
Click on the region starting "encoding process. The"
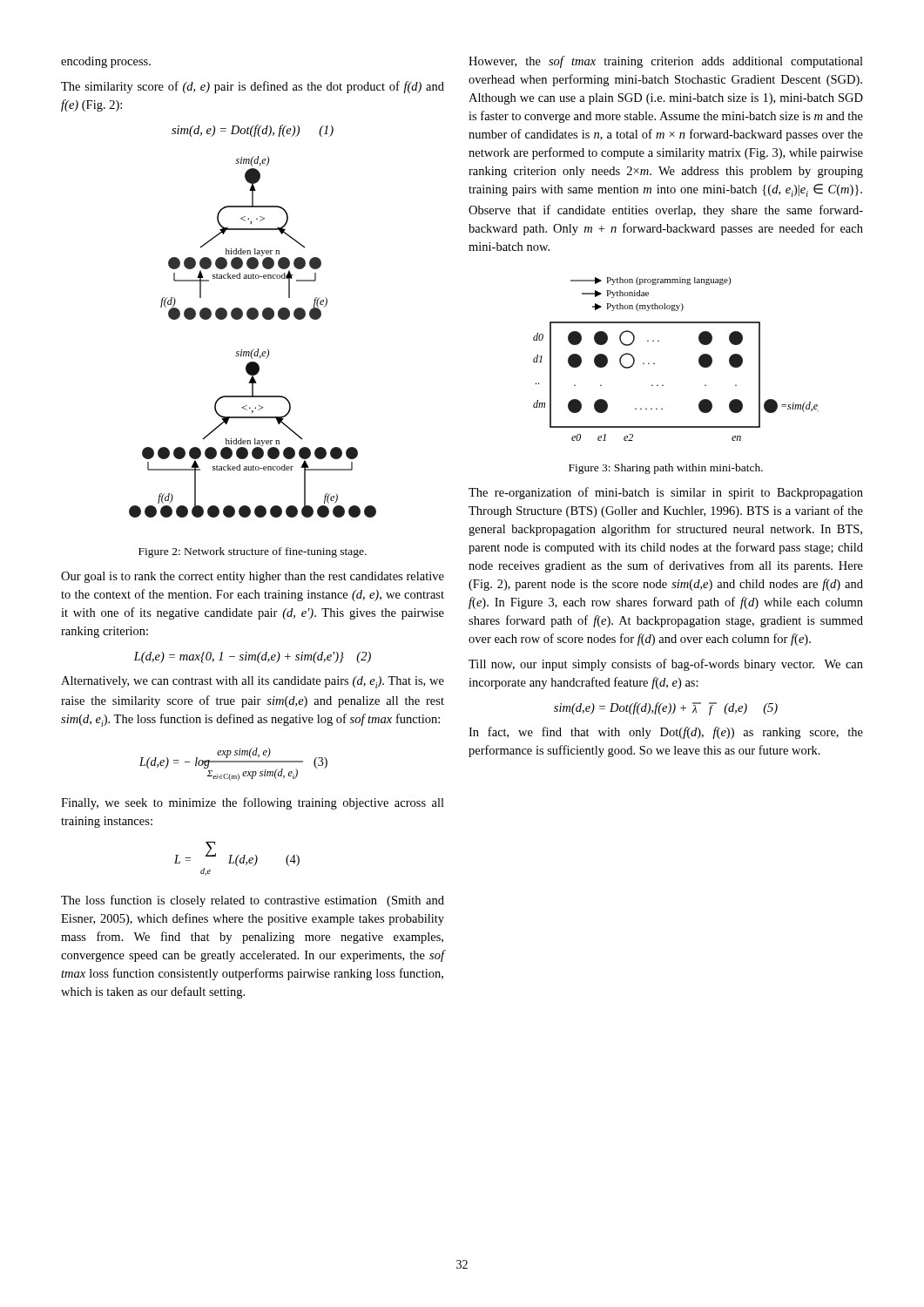253,83
